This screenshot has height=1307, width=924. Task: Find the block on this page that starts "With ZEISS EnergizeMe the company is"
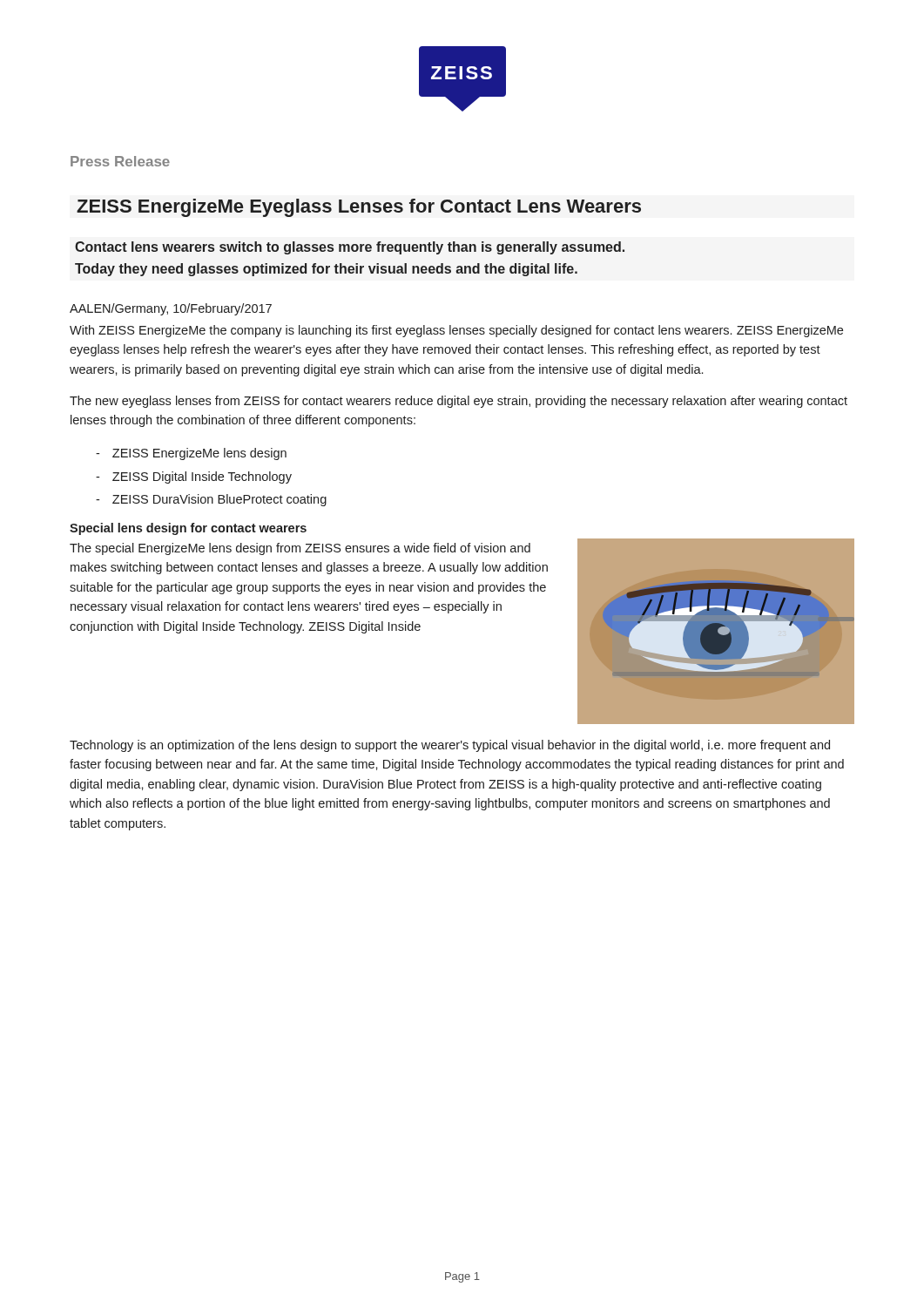coord(457,349)
